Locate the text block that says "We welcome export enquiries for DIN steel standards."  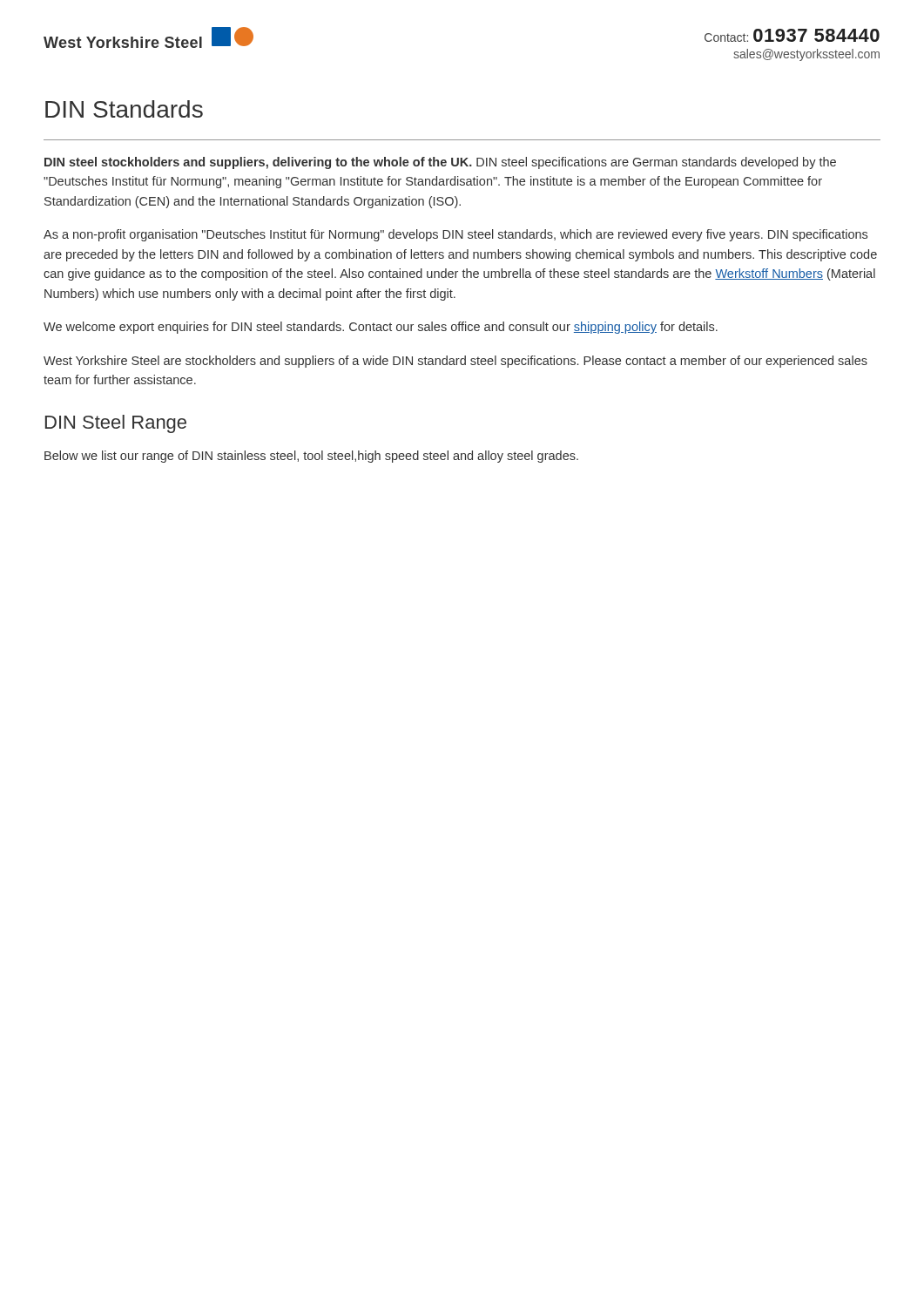(381, 327)
